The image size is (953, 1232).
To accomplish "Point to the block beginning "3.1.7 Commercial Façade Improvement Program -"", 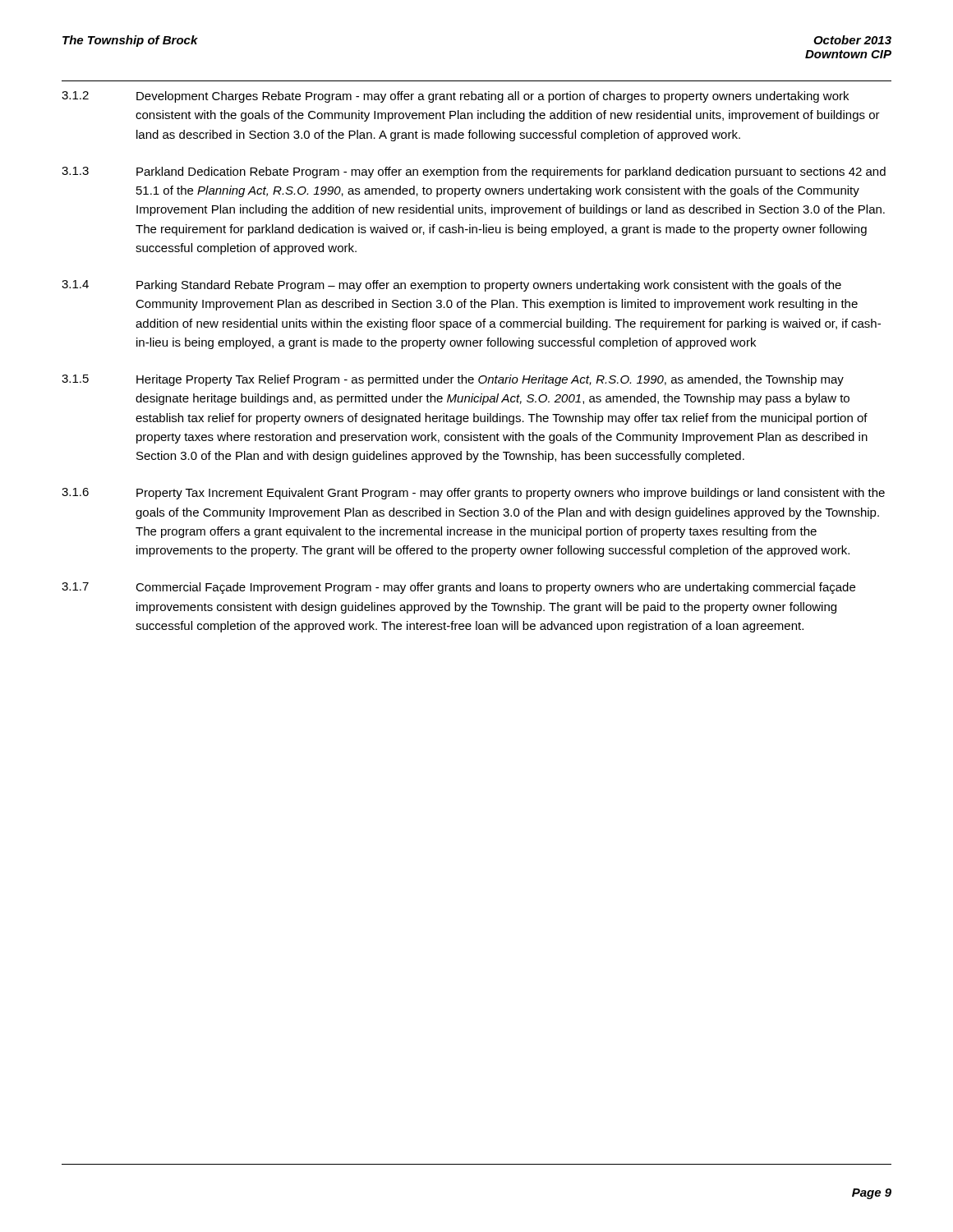I will tap(476, 606).
